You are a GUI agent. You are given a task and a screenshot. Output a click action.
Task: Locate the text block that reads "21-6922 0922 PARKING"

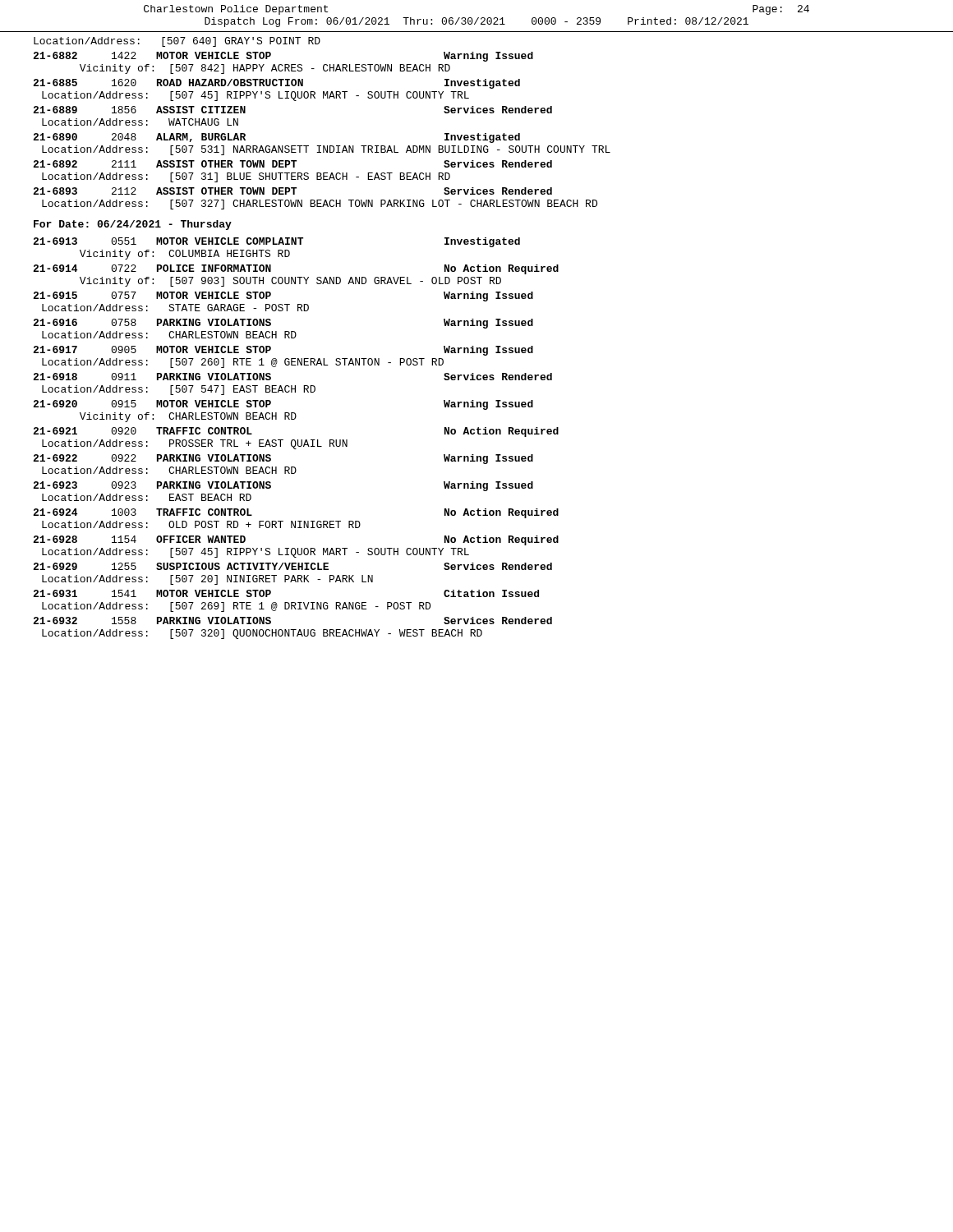(476, 465)
